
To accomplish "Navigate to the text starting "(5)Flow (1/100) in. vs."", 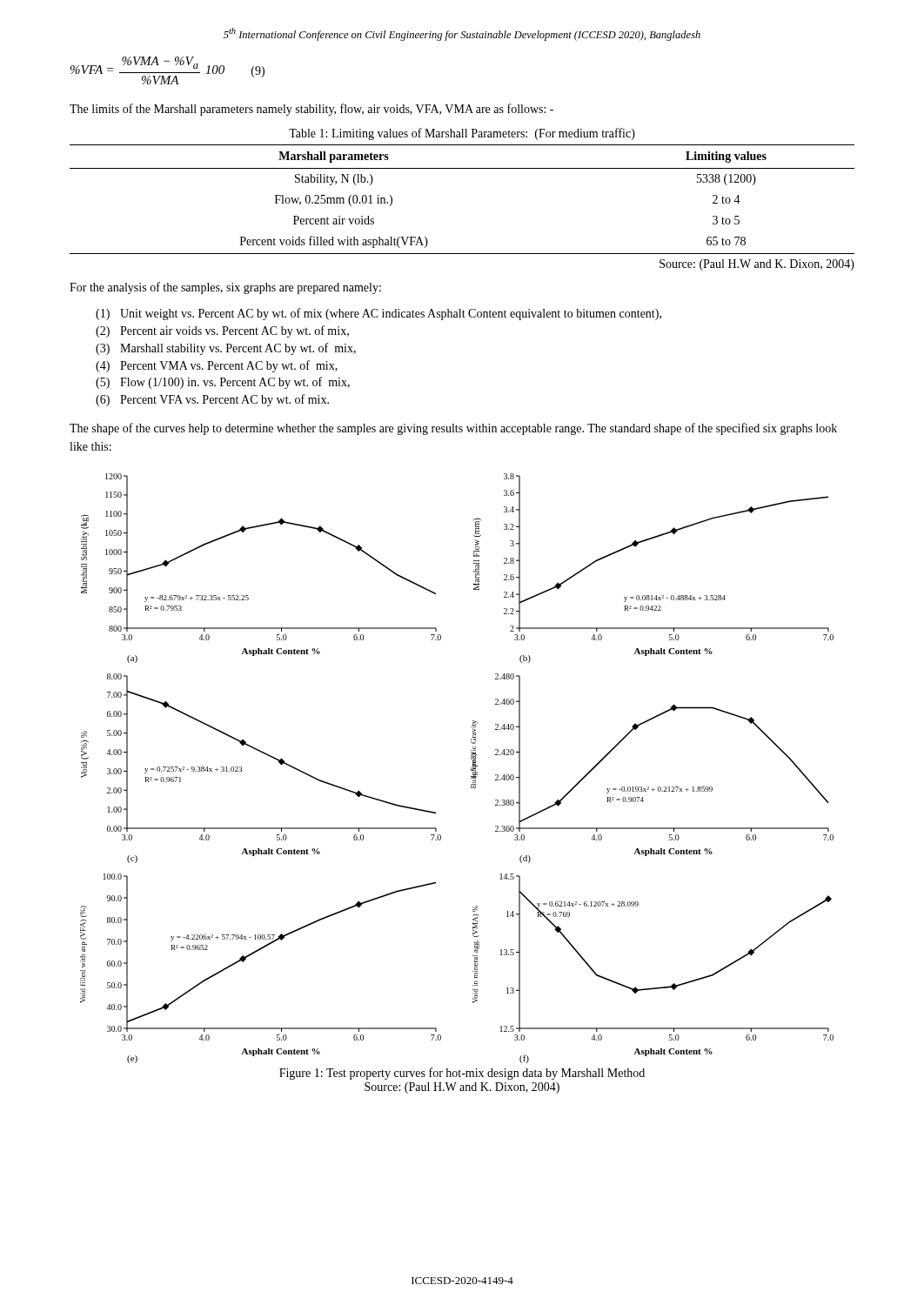I will (223, 383).
